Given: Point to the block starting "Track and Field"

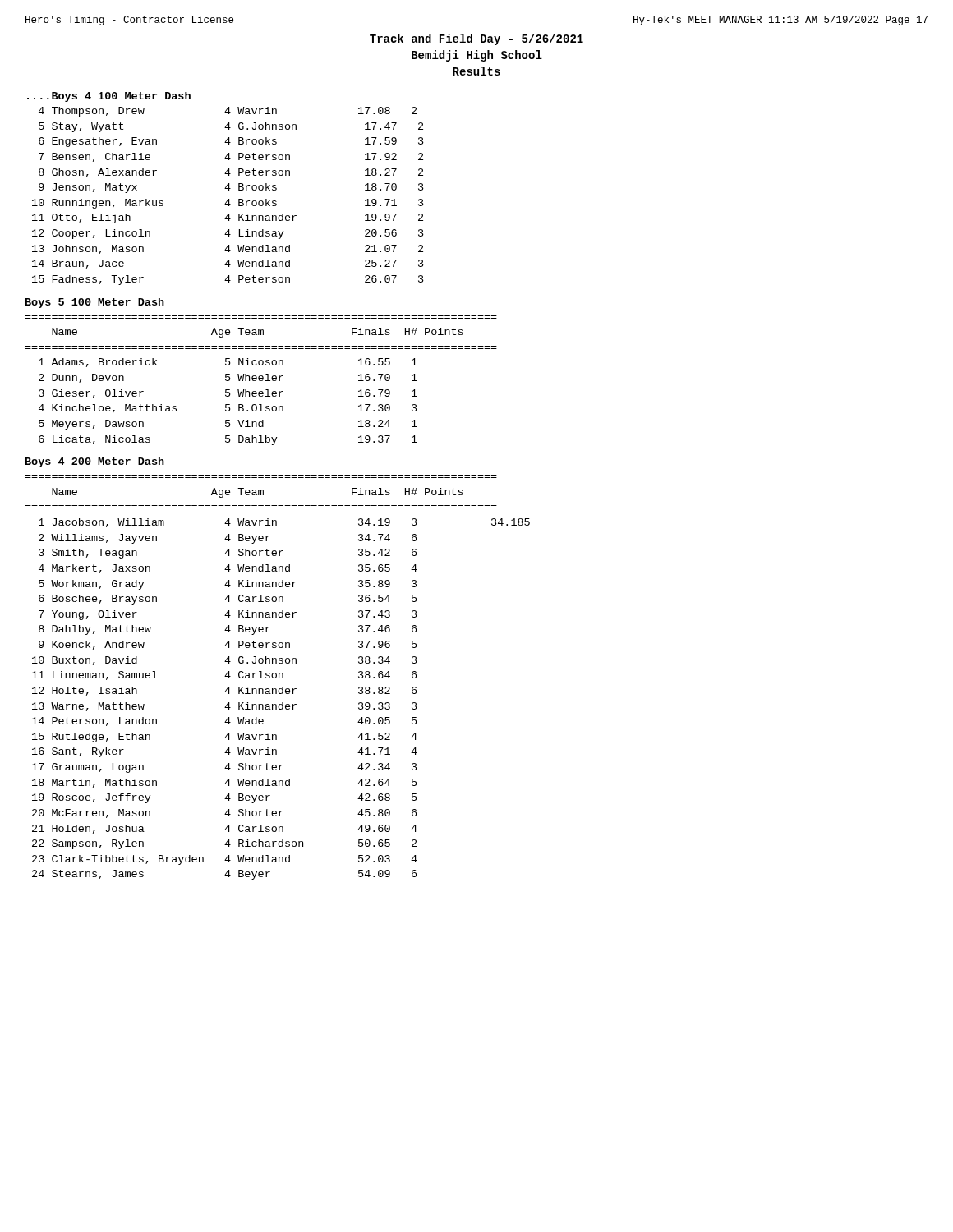Looking at the screenshot, I should pos(476,39).
